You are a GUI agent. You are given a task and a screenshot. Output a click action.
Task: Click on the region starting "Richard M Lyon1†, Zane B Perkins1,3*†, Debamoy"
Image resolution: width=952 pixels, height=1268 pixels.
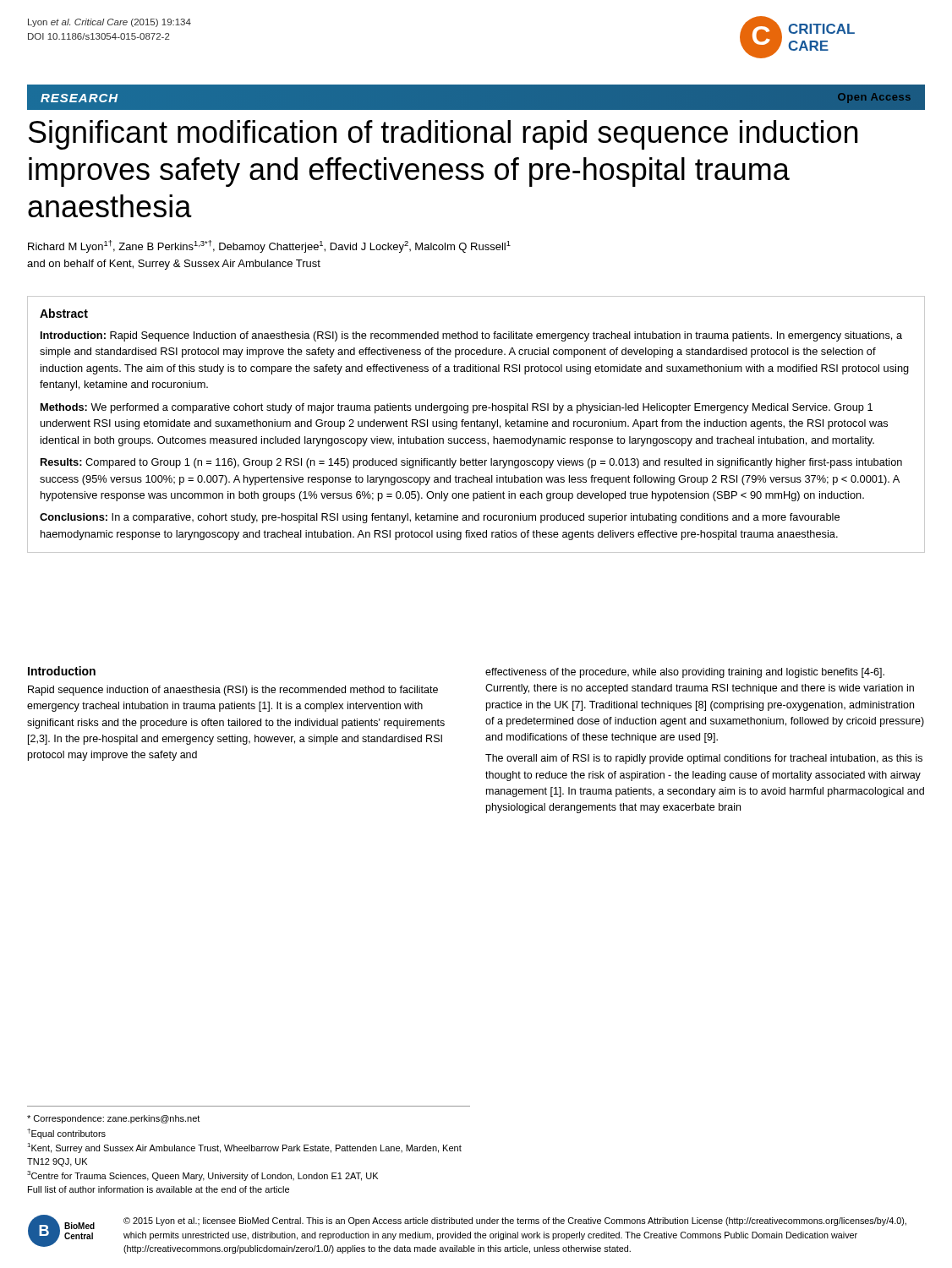tap(269, 254)
